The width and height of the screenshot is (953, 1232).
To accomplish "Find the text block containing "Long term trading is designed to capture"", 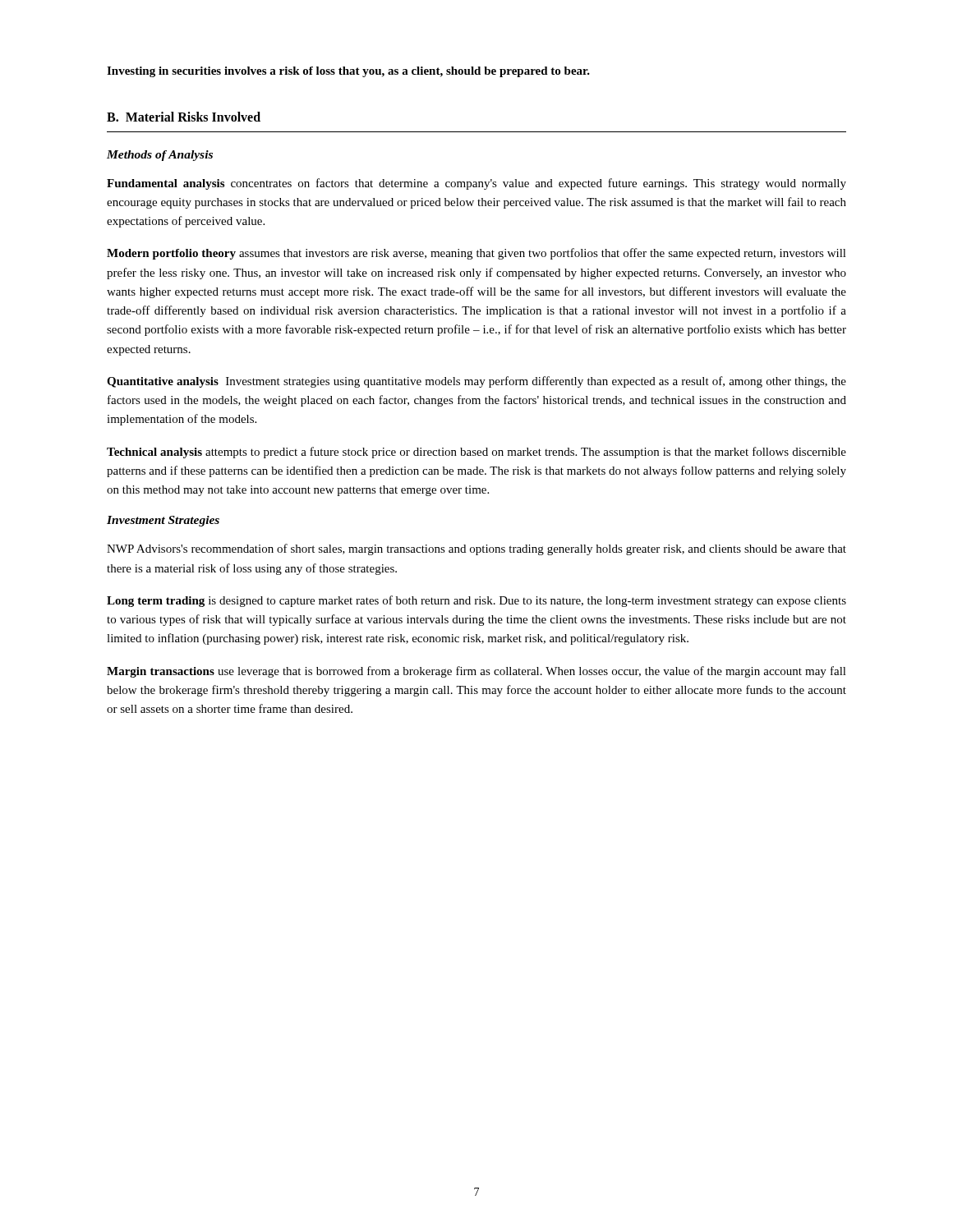I will [x=476, y=620].
